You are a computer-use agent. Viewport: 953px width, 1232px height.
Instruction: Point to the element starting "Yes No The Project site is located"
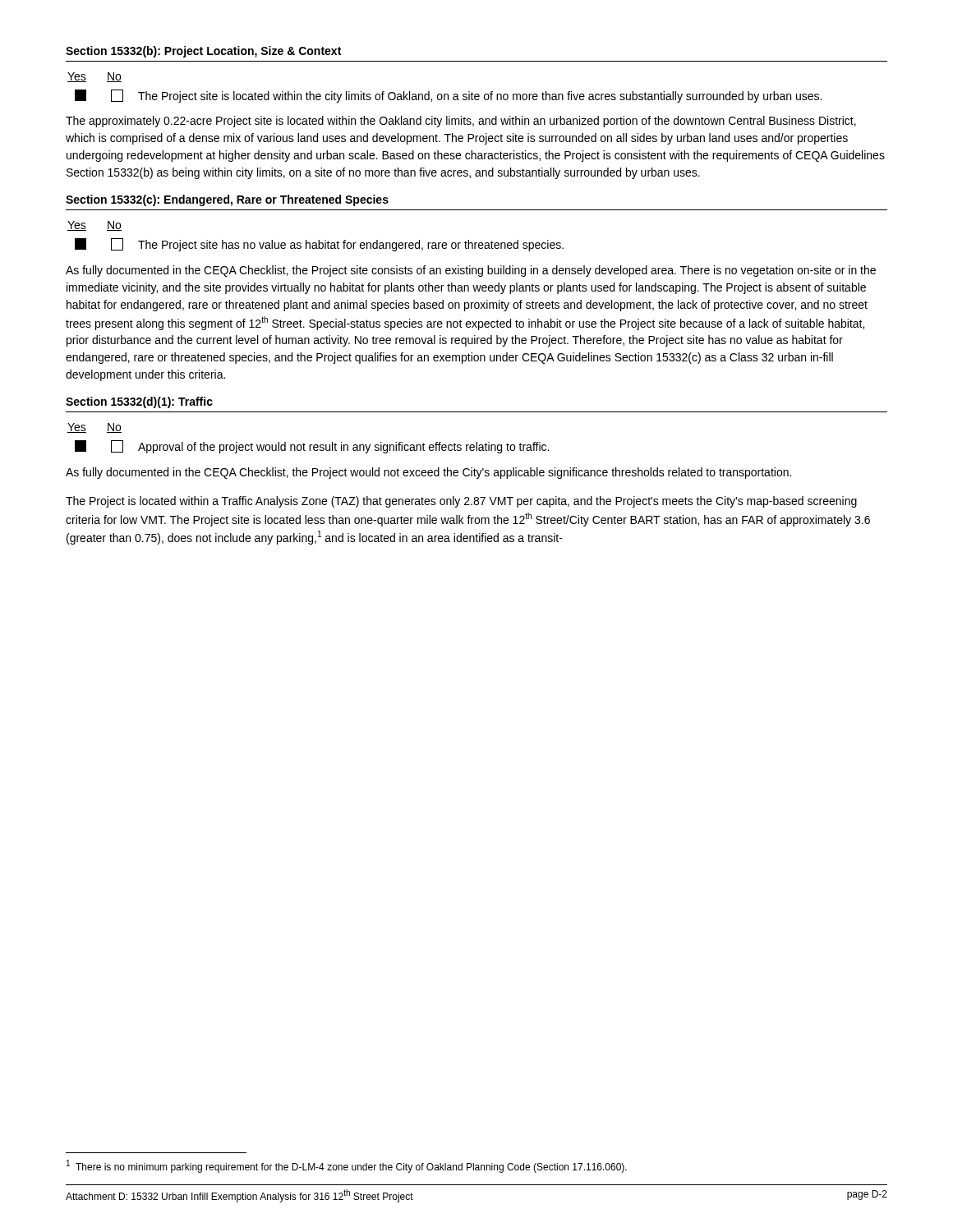coord(476,87)
